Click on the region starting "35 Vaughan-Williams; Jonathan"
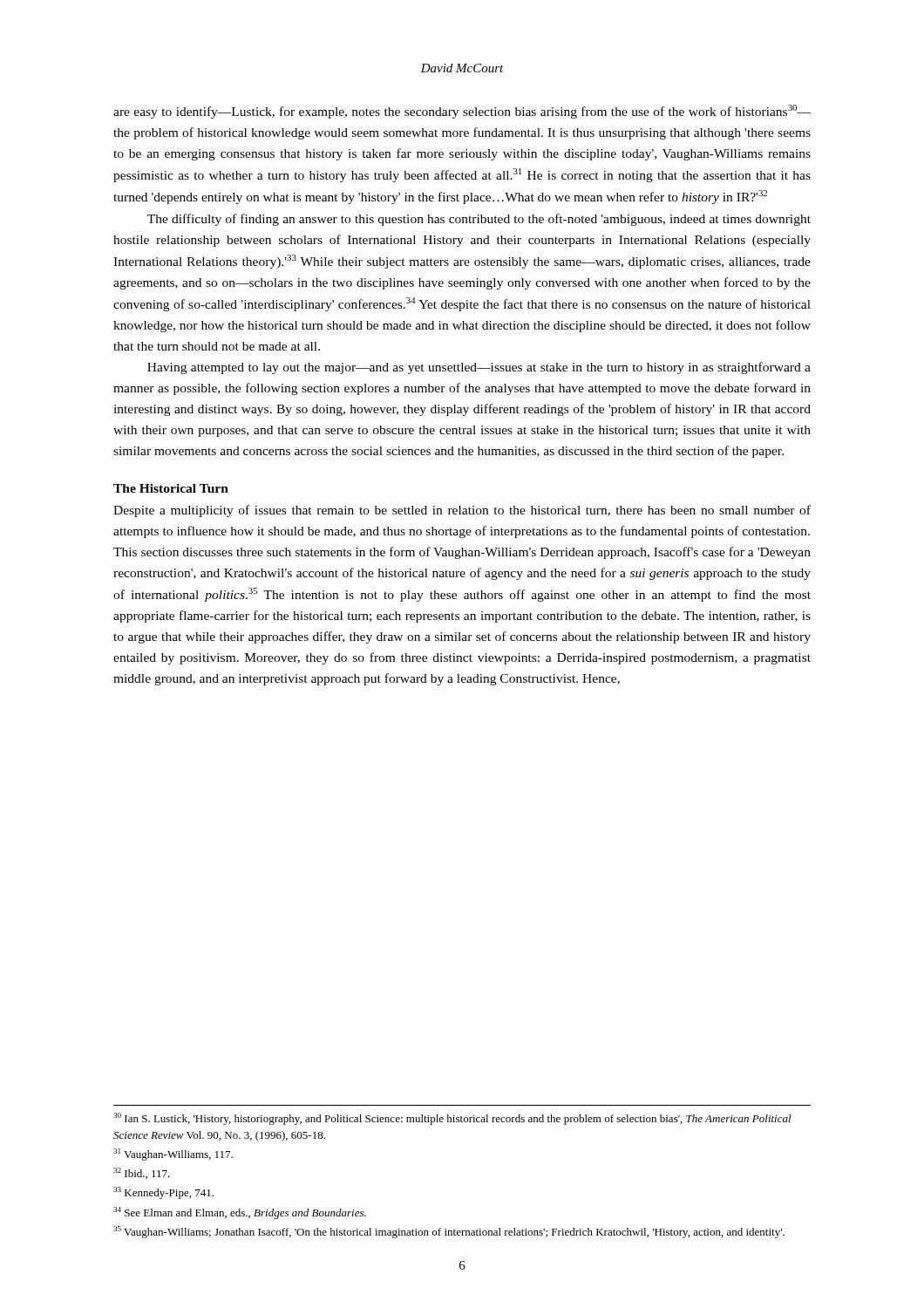Screen dimensions: 1308x924 [x=462, y=1232]
